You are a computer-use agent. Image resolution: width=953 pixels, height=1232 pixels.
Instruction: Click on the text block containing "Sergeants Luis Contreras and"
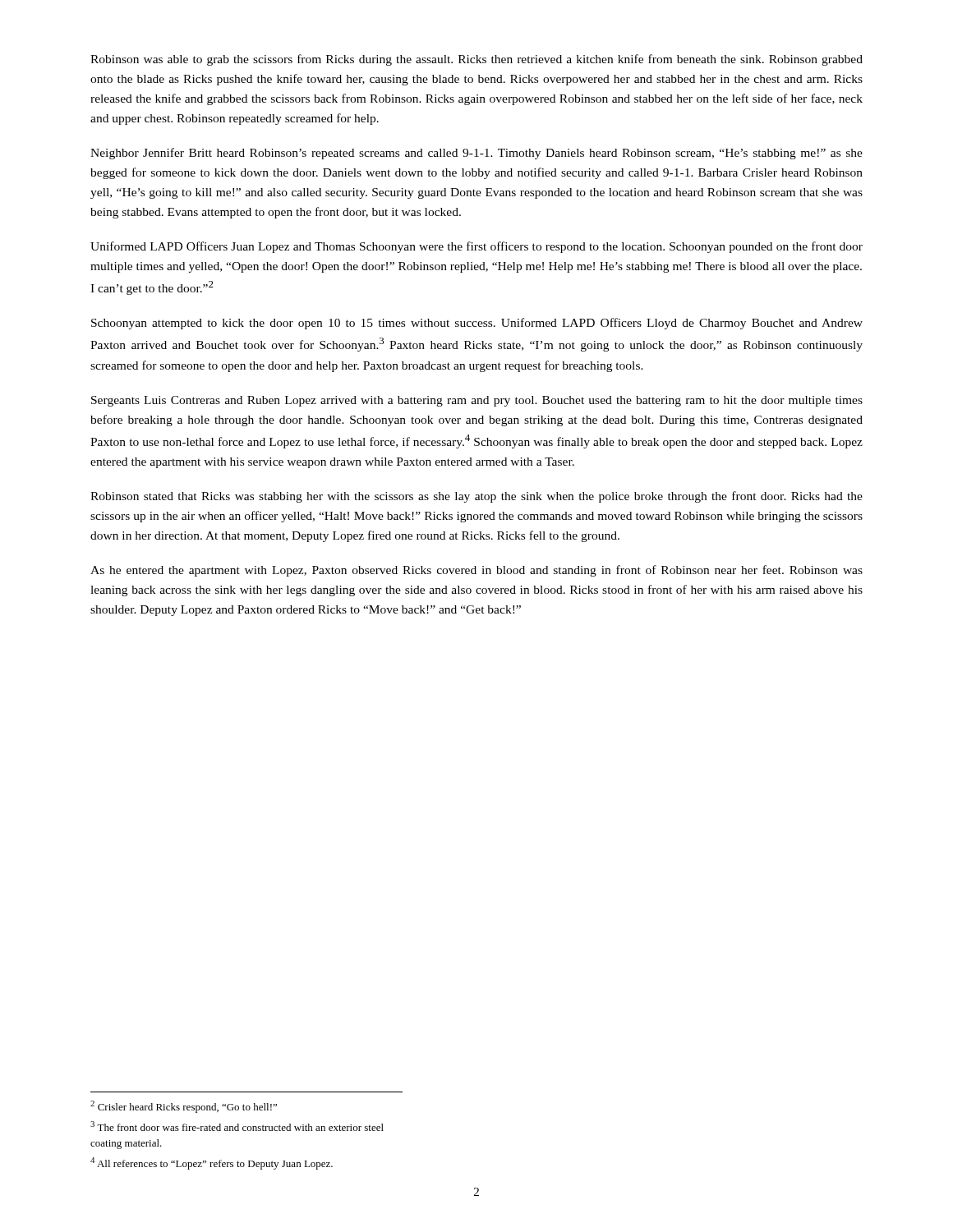point(476,430)
